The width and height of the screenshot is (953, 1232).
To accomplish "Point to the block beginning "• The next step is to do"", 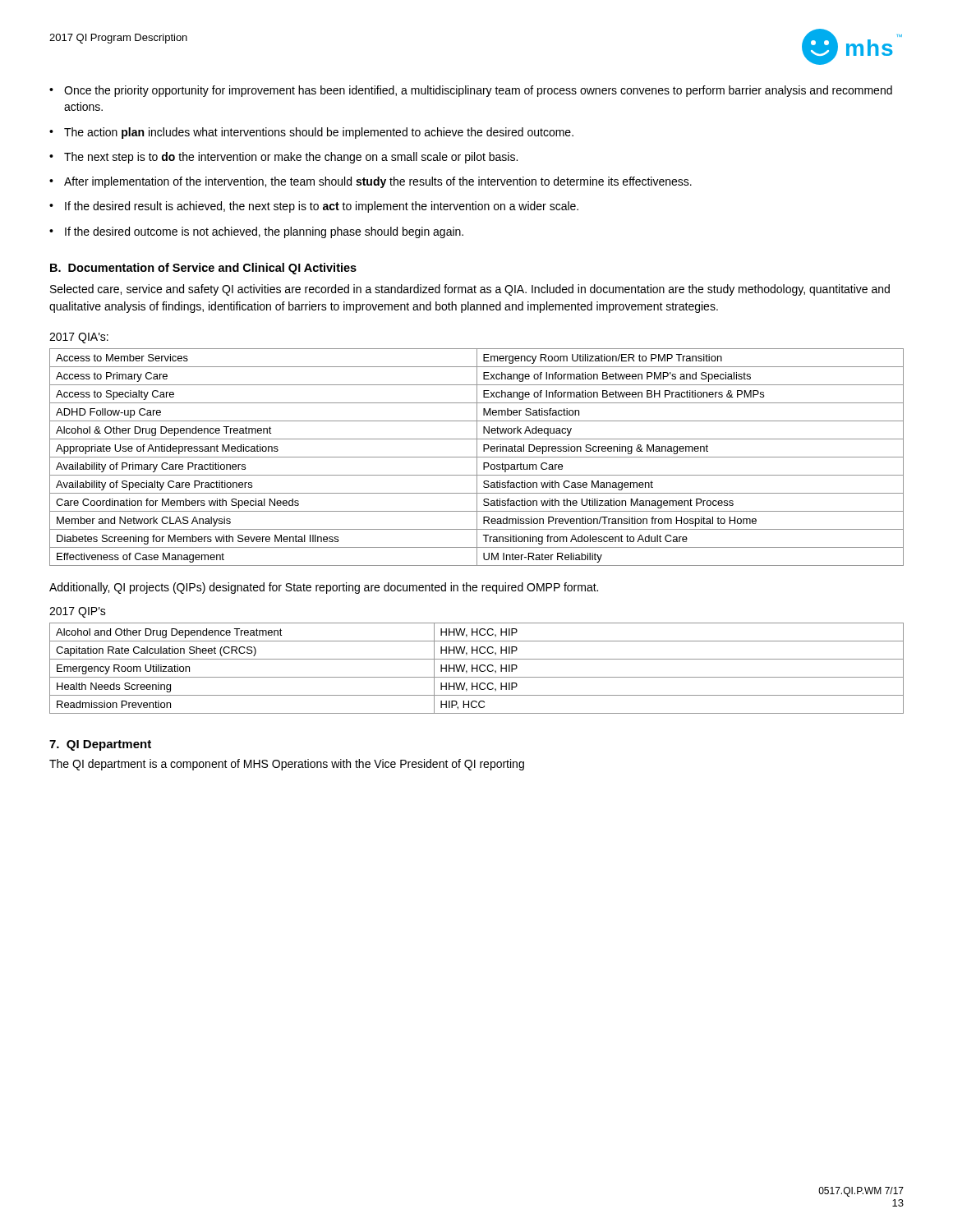I will (x=476, y=157).
